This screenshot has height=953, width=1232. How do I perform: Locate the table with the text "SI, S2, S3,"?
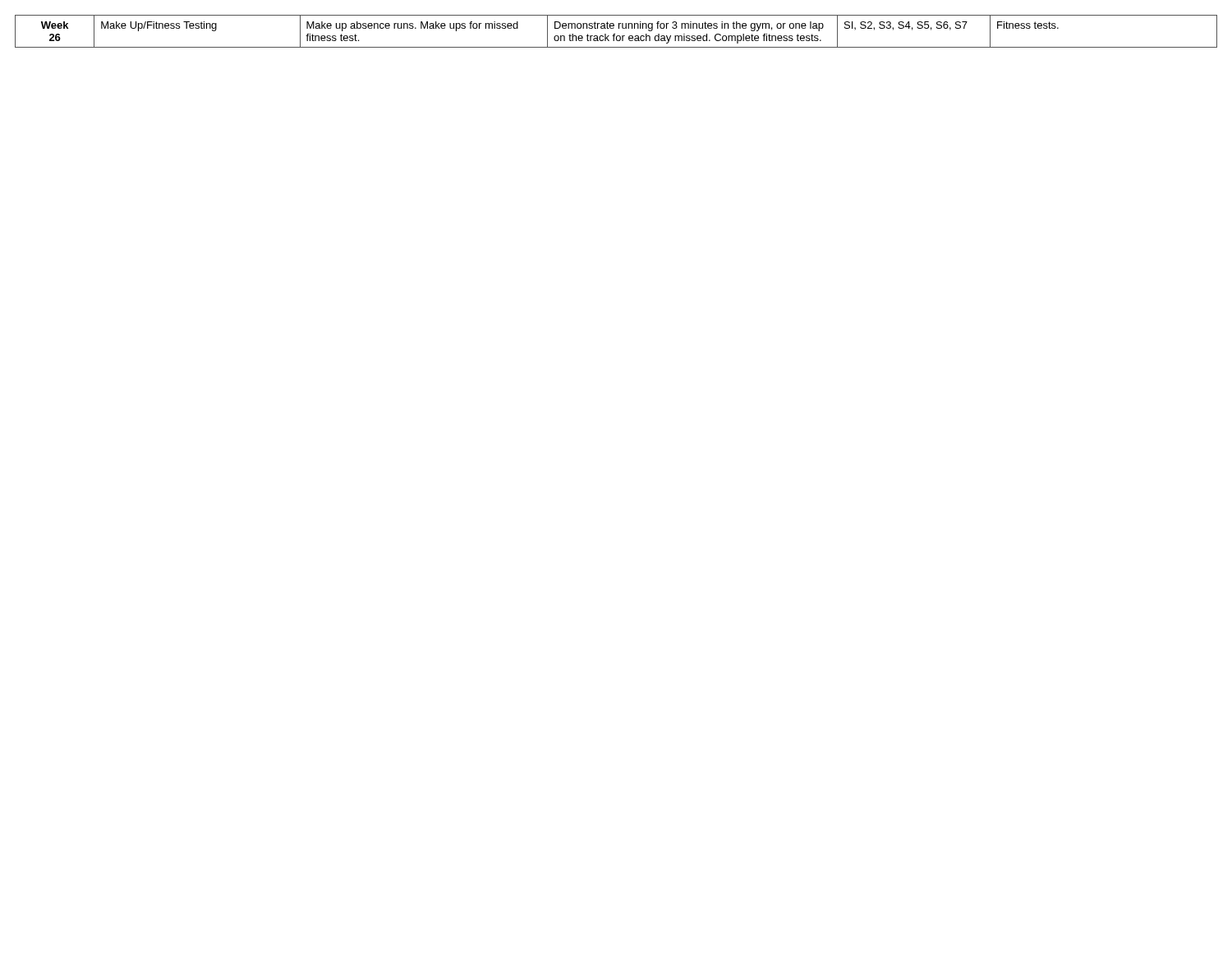click(616, 31)
